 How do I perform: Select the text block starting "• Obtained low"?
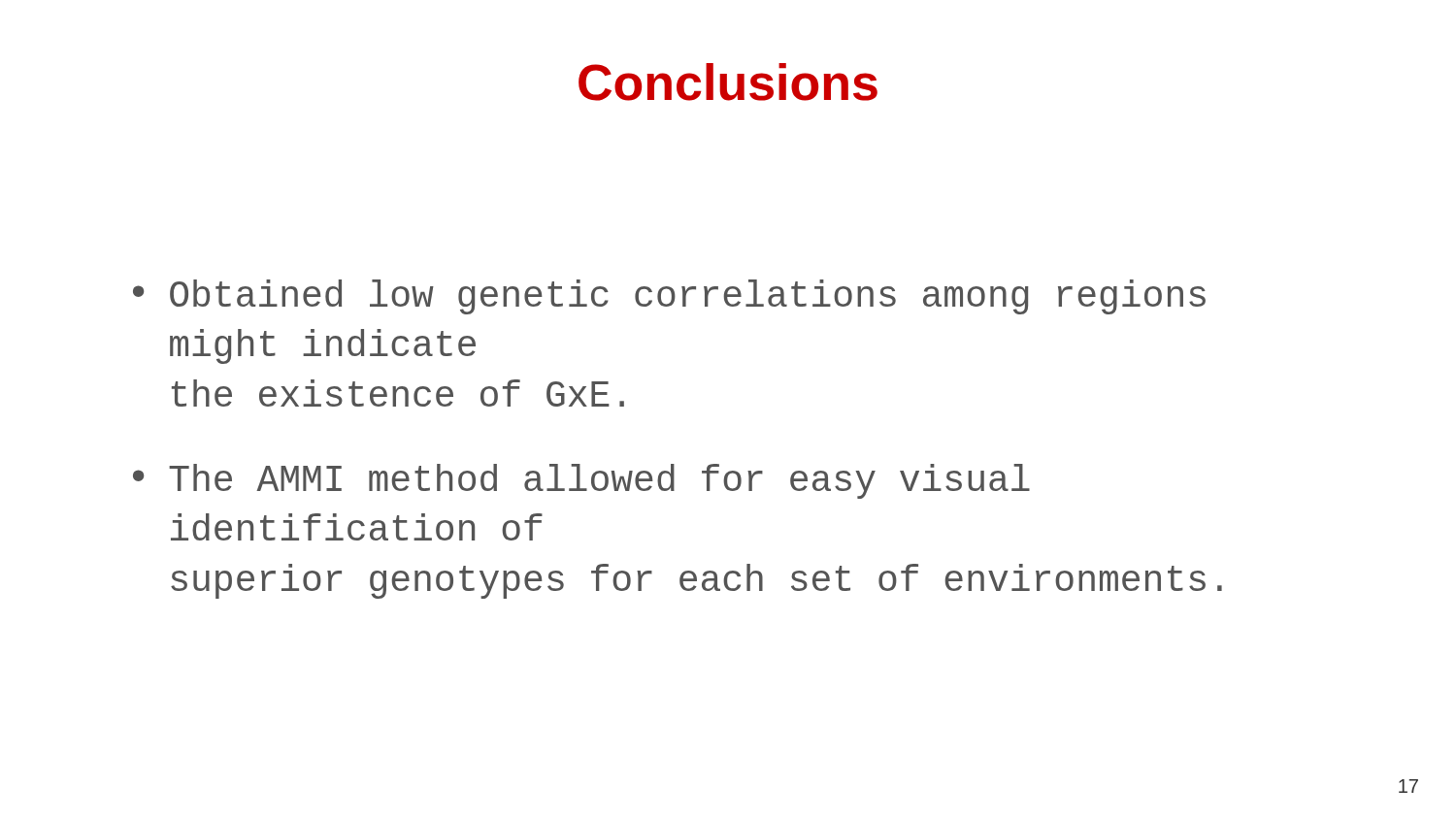pos(669,297)
